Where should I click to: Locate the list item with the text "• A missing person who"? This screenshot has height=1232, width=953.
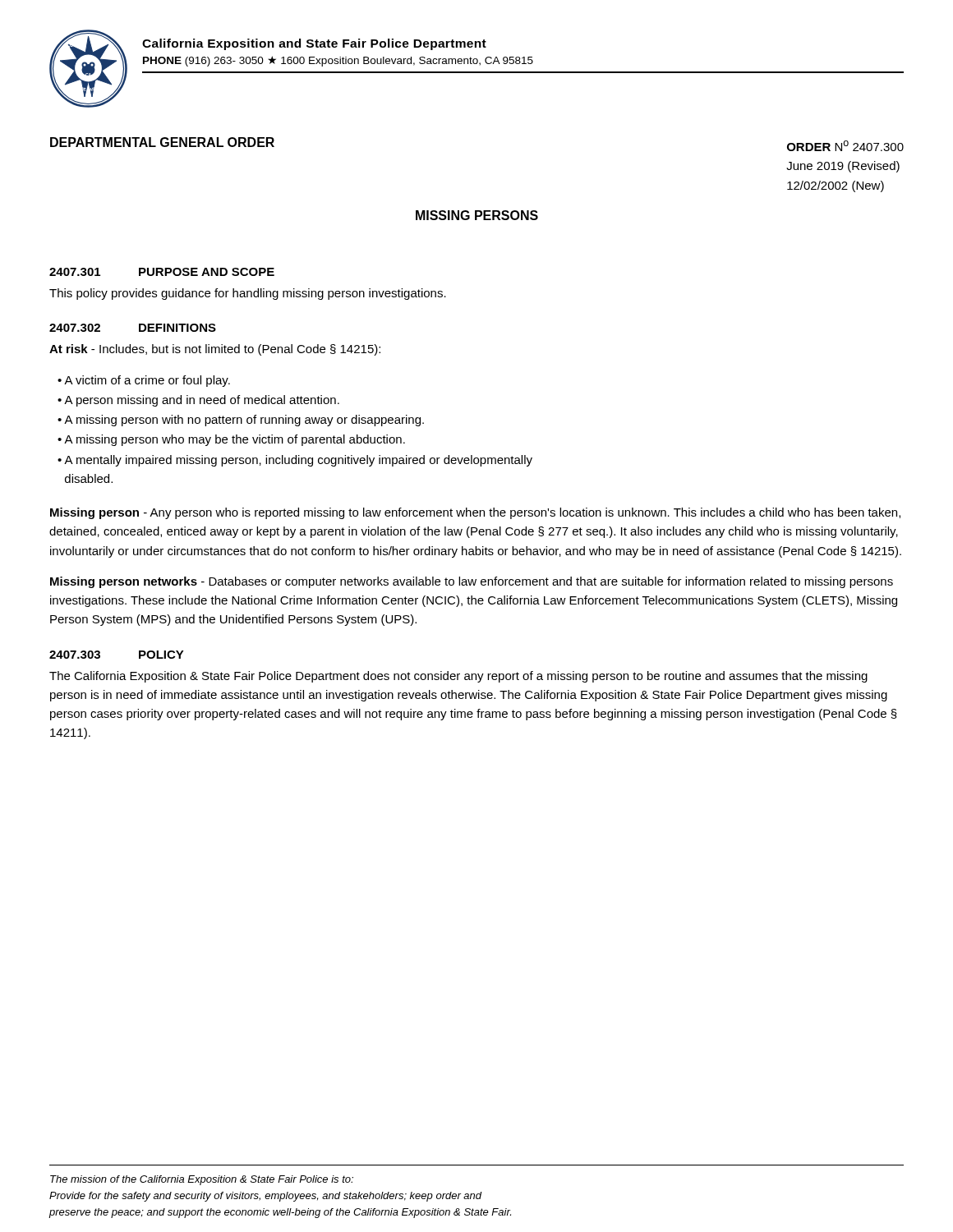click(232, 439)
